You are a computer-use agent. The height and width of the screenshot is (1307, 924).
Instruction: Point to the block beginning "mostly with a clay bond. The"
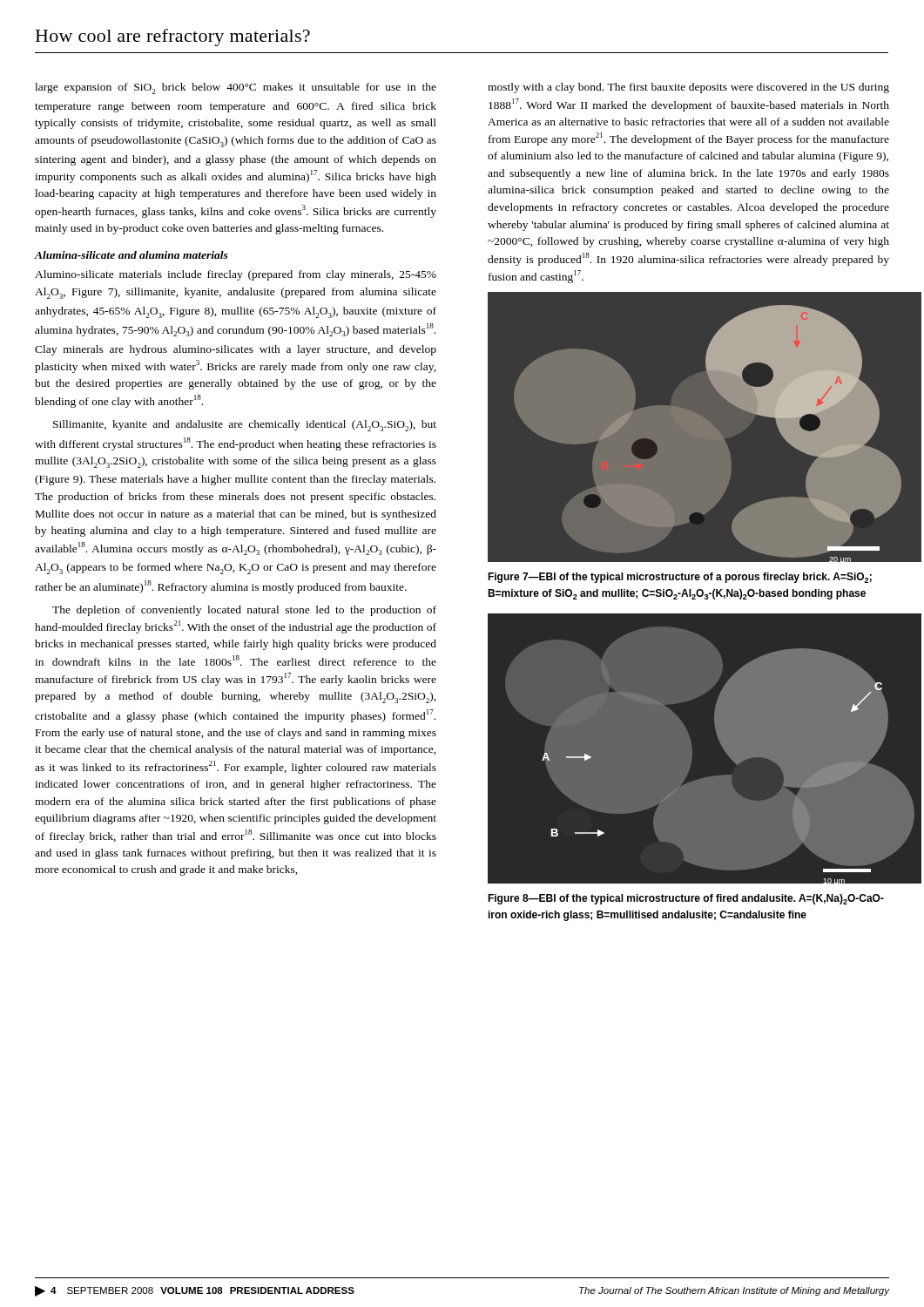[688, 182]
